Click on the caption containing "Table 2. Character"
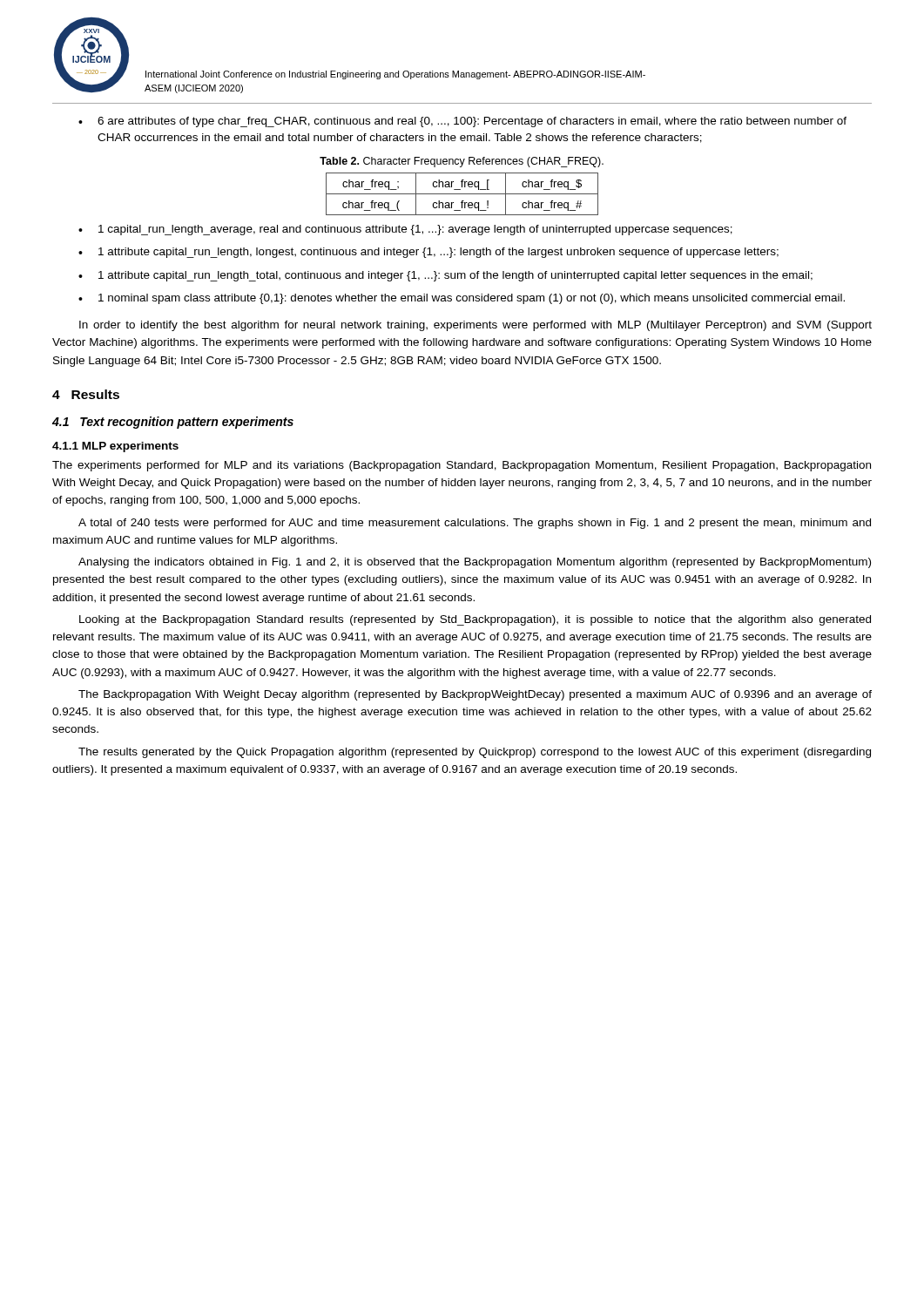924x1307 pixels. (x=462, y=161)
